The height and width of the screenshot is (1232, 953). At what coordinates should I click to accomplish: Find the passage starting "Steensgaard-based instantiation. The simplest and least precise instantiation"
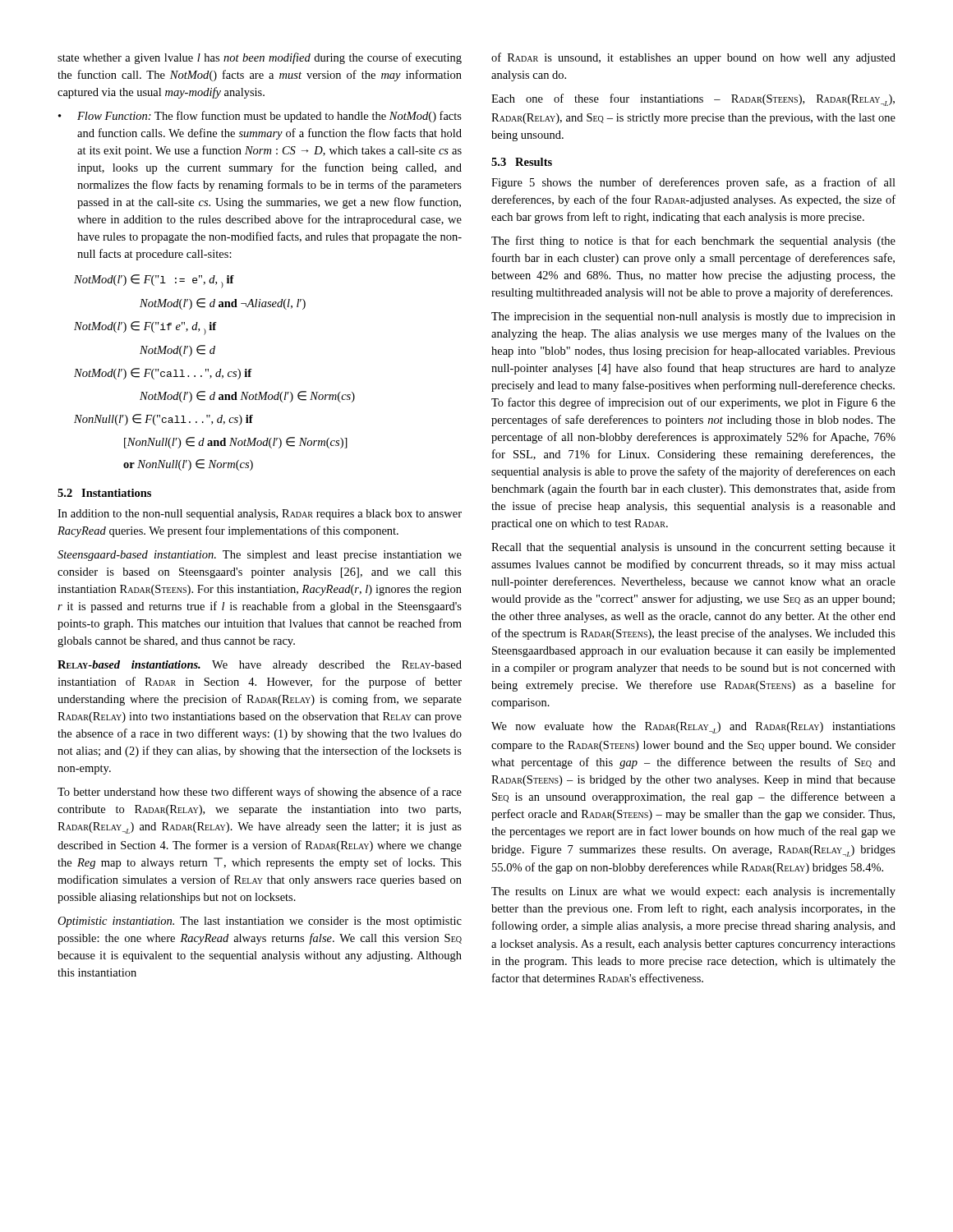tap(260, 598)
